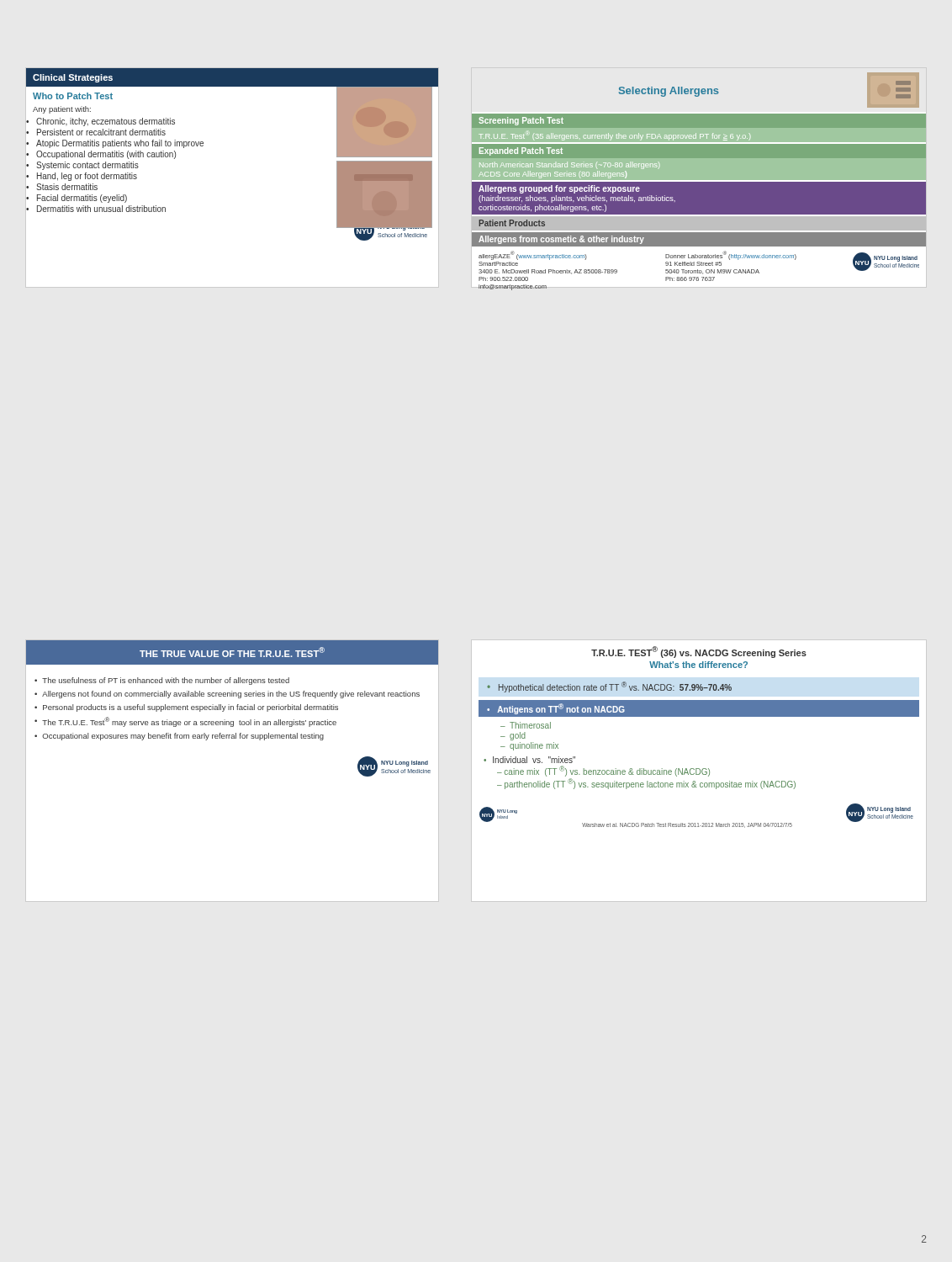Viewport: 952px width, 1262px height.
Task: Point to the block starting "Facial dermatitis (eyelid)"
Action: pos(82,198)
